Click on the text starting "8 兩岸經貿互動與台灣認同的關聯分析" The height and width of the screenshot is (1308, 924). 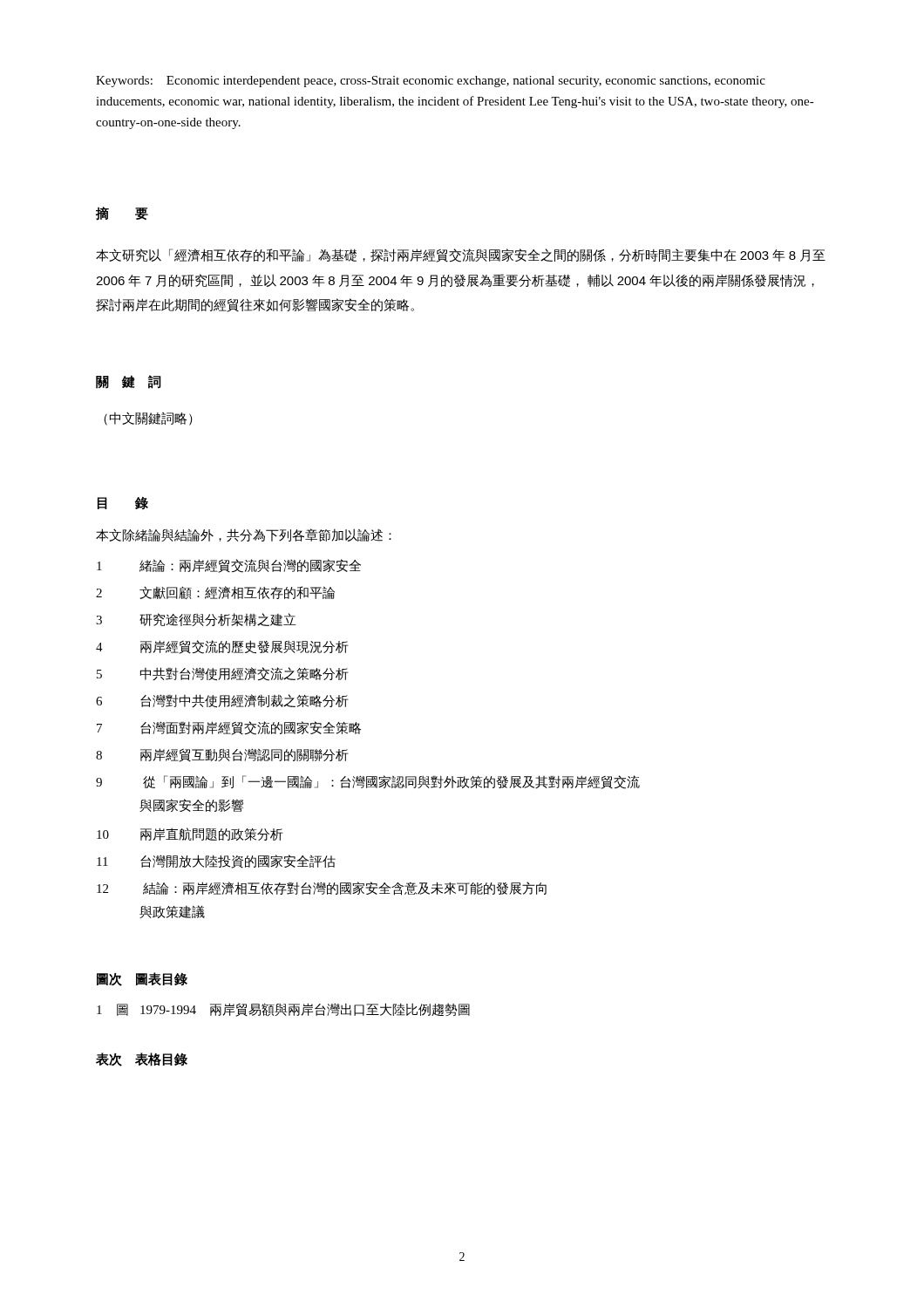click(222, 755)
